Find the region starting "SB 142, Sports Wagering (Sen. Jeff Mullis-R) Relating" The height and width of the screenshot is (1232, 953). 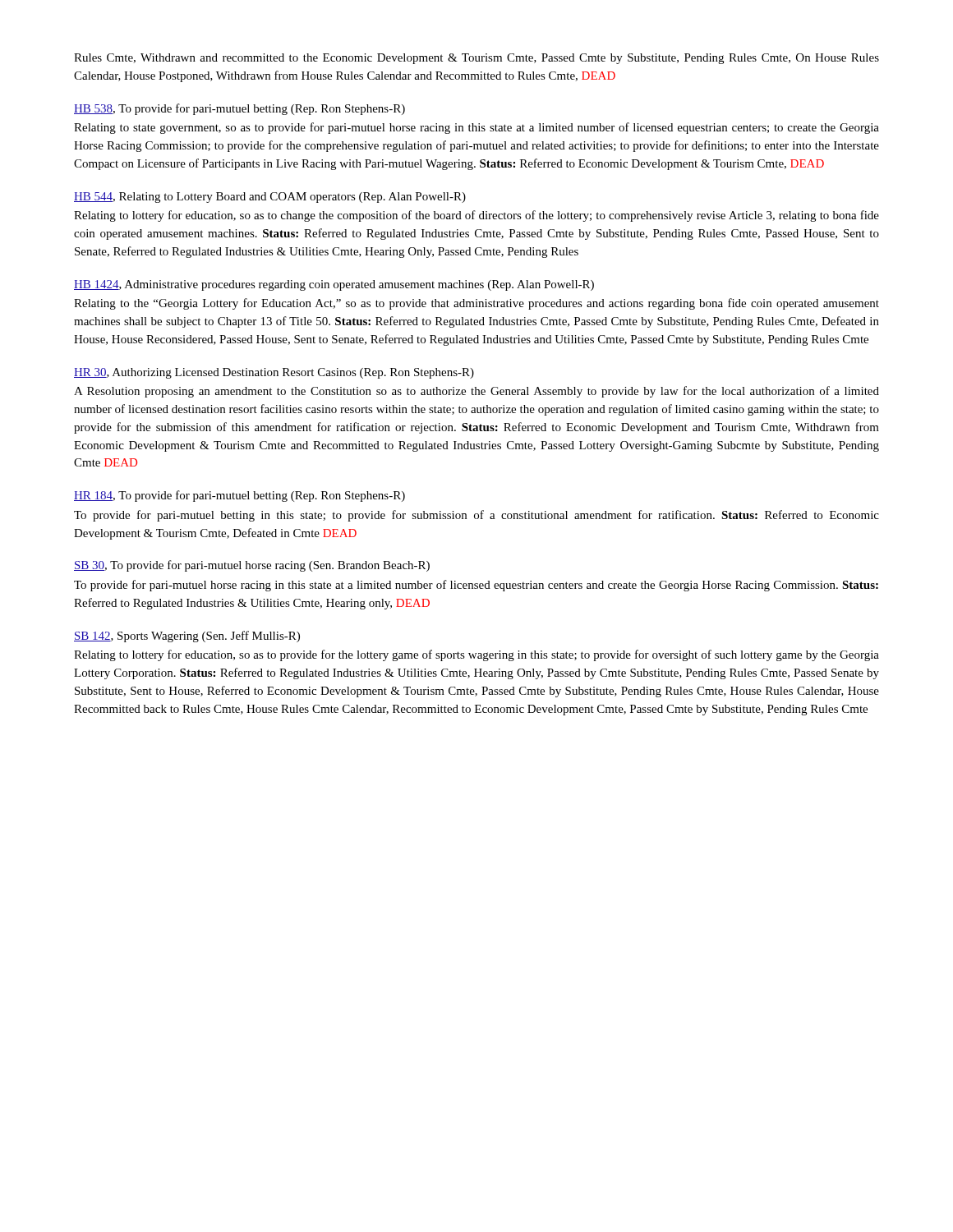pyautogui.click(x=476, y=673)
